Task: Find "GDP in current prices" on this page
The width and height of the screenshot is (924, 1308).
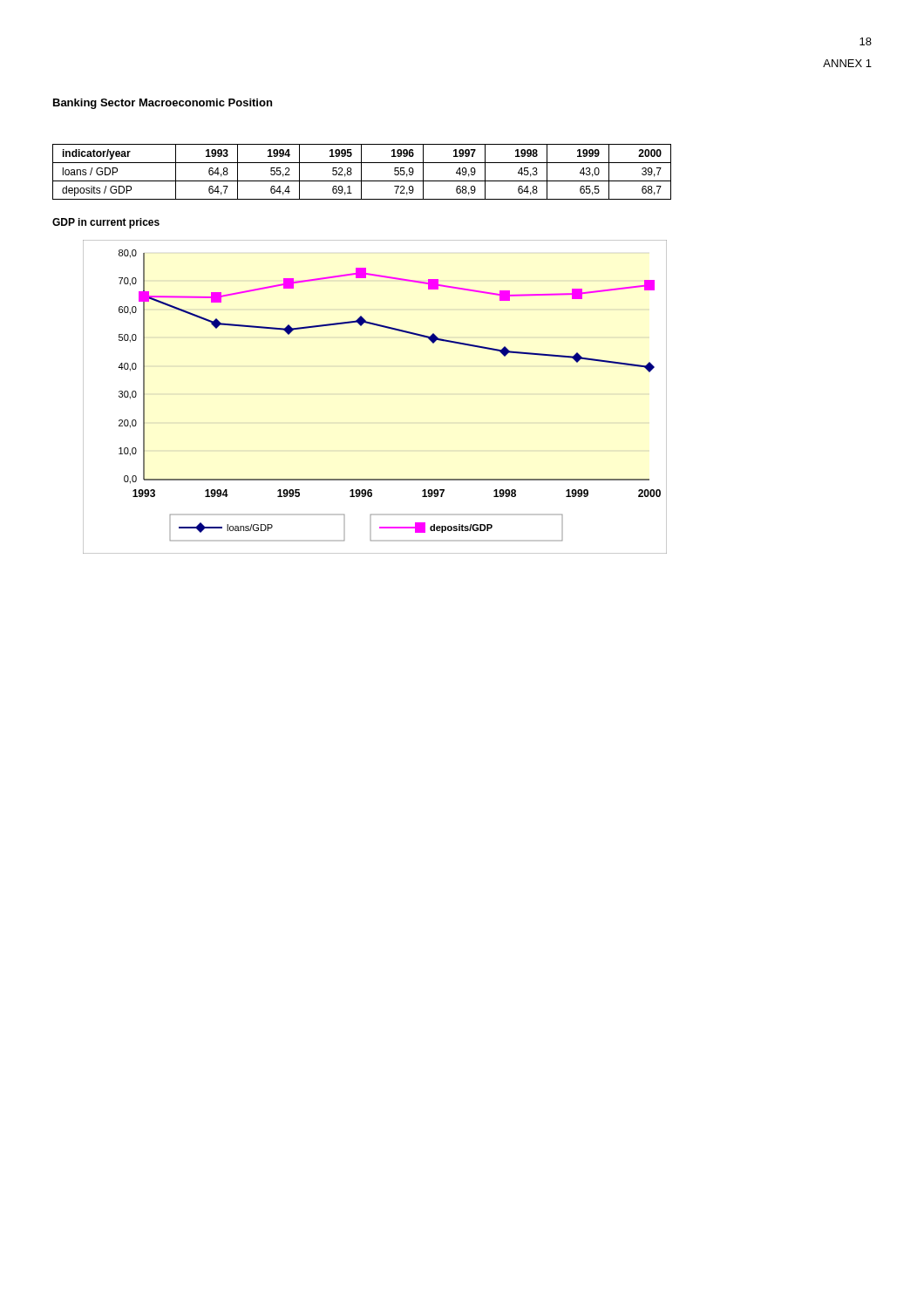Action: (106, 222)
